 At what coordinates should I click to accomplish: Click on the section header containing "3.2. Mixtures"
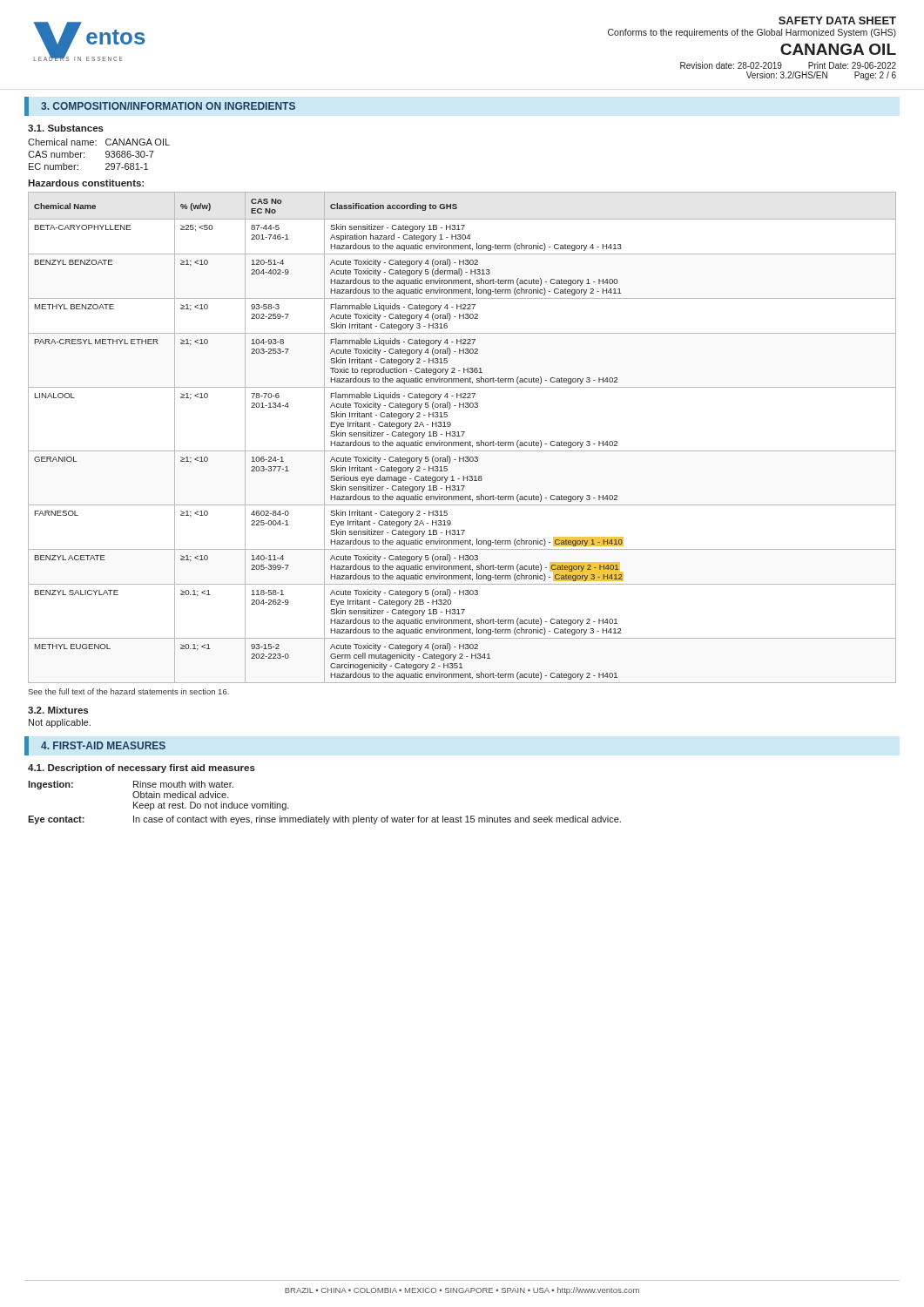click(58, 710)
